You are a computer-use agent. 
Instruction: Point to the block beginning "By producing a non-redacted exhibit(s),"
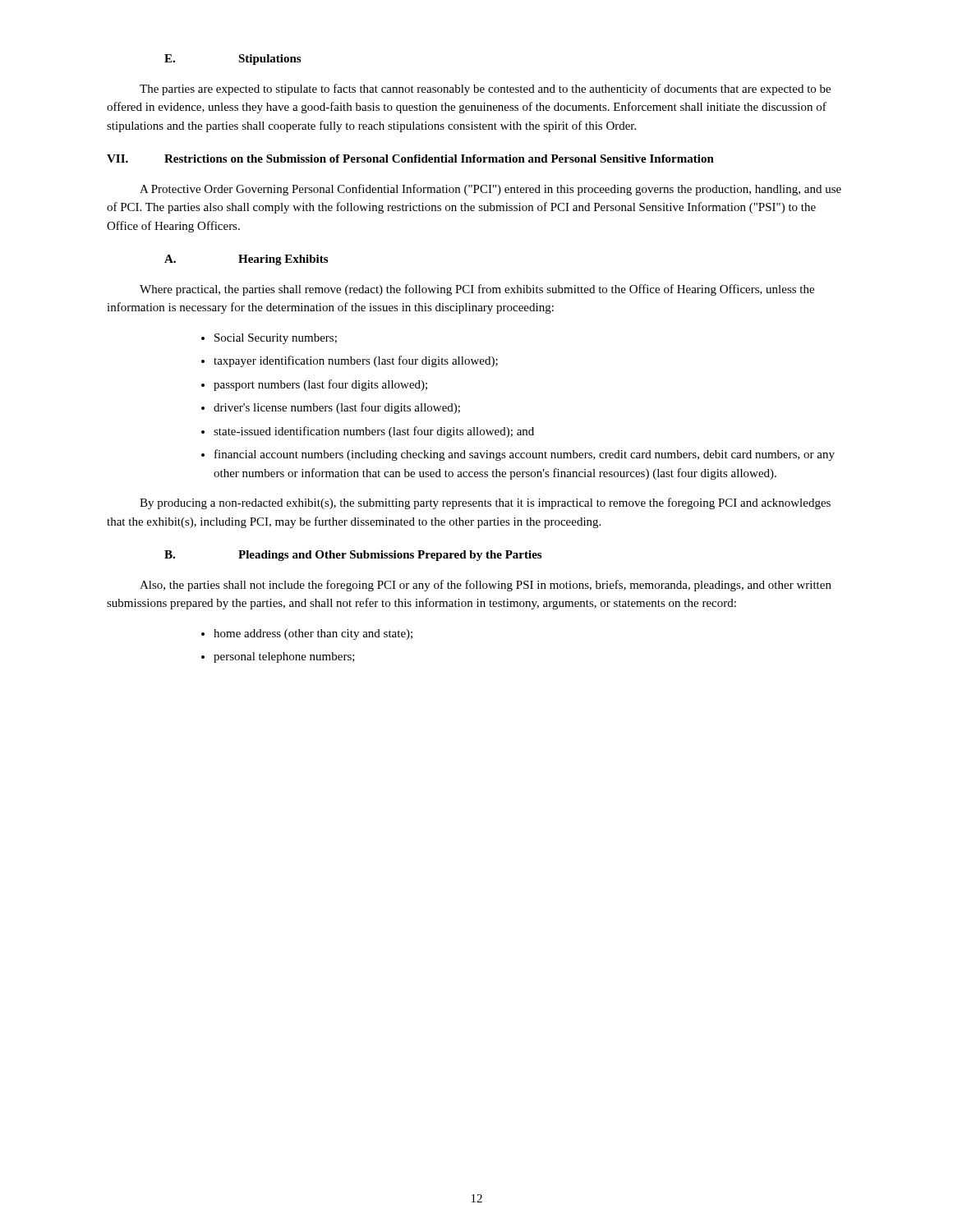[469, 512]
